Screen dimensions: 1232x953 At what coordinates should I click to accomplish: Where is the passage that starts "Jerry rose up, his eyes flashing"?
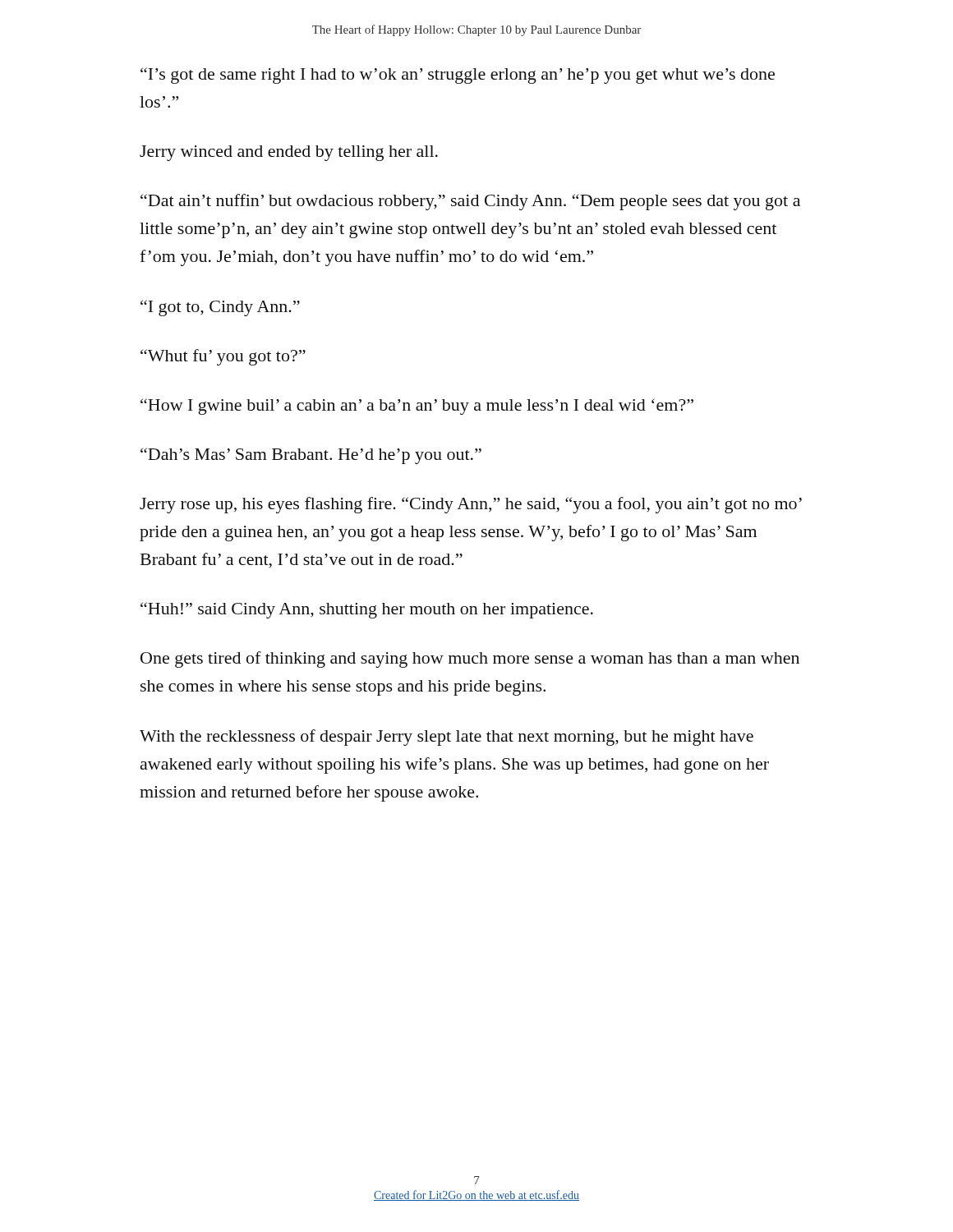(x=471, y=531)
